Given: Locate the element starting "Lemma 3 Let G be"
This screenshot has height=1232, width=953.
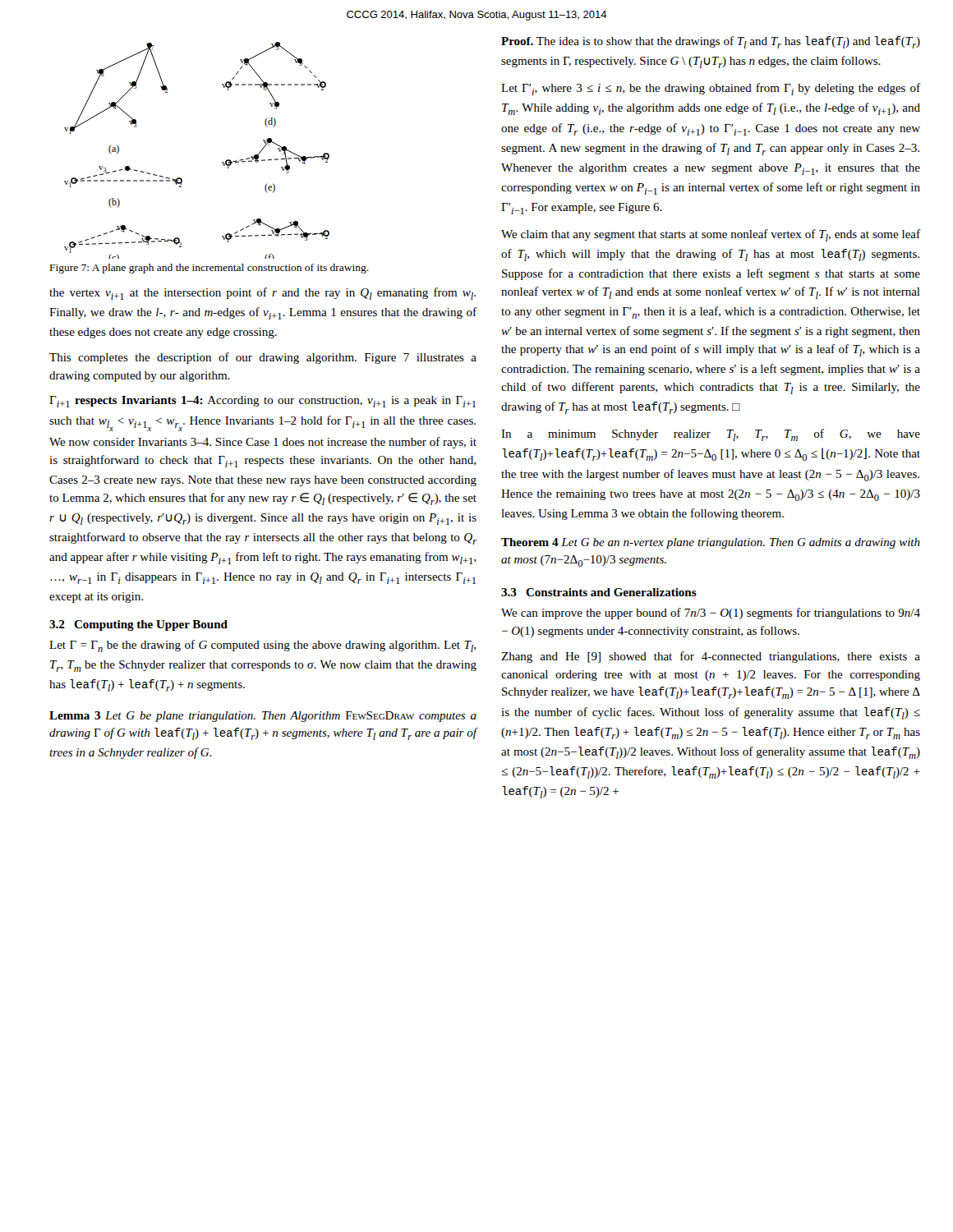Looking at the screenshot, I should tap(263, 734).
